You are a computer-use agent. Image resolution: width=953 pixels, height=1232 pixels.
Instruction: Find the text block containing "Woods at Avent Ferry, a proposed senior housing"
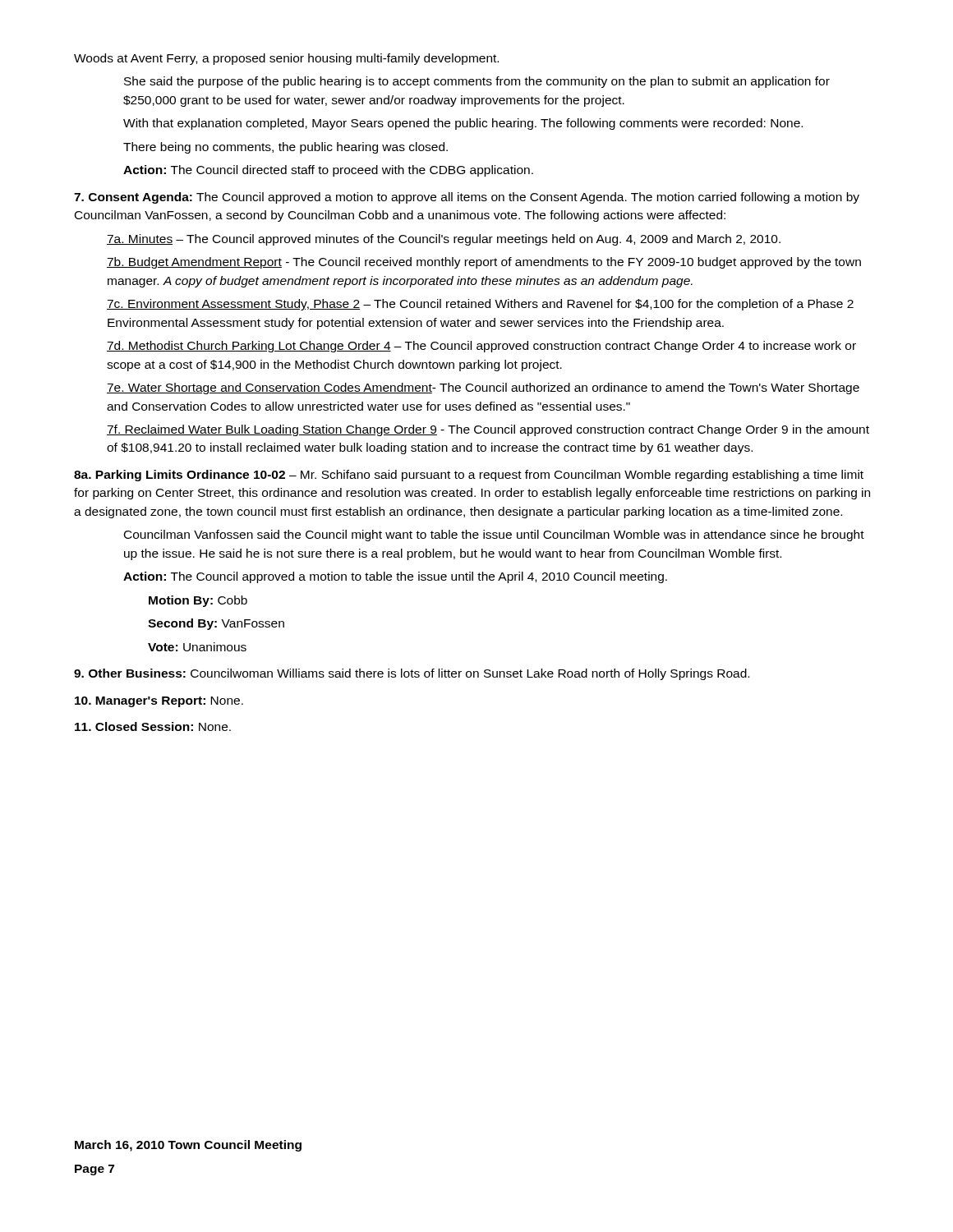coord(476,115)
